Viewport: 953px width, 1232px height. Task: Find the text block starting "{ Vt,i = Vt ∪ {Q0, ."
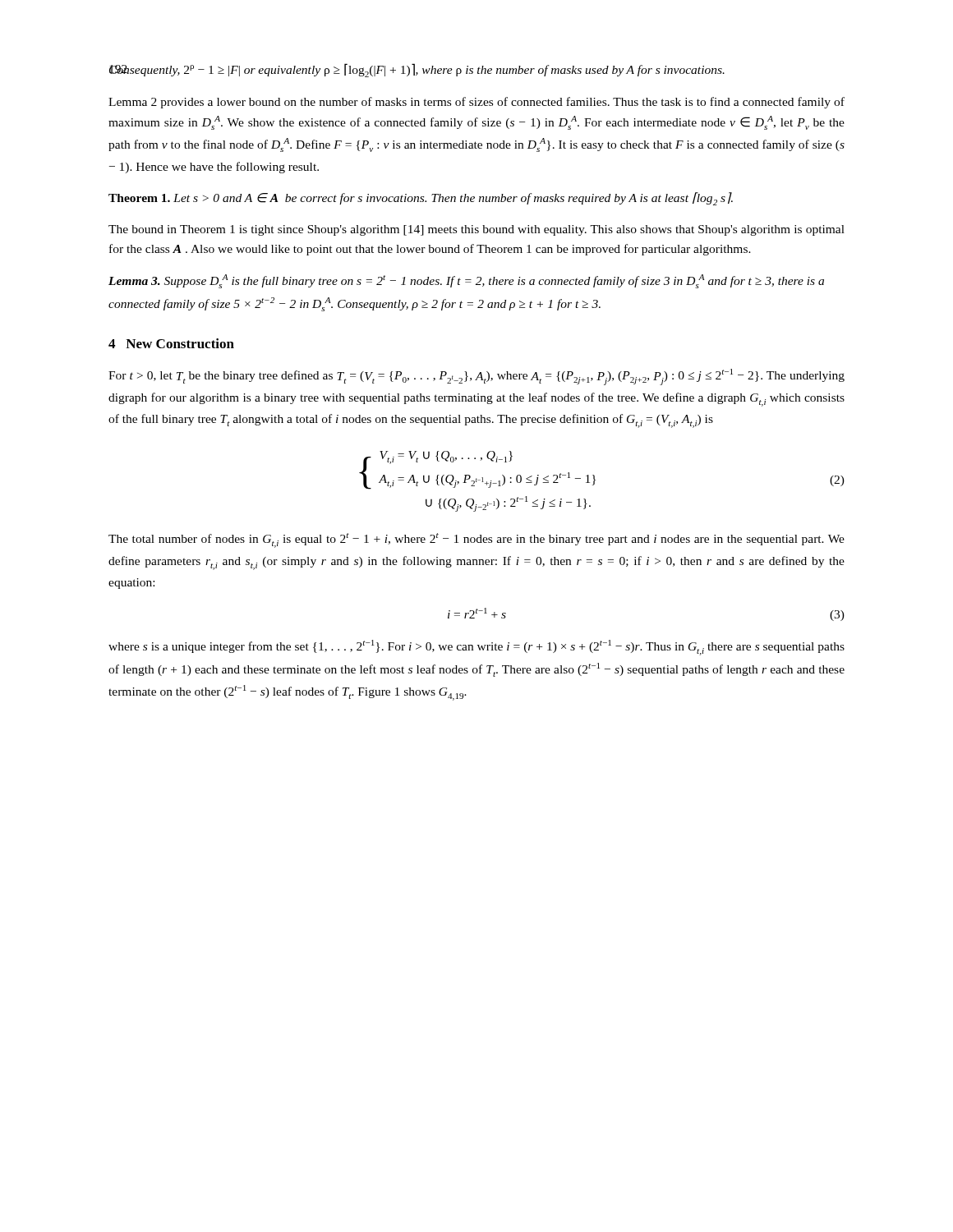(476, 480)
